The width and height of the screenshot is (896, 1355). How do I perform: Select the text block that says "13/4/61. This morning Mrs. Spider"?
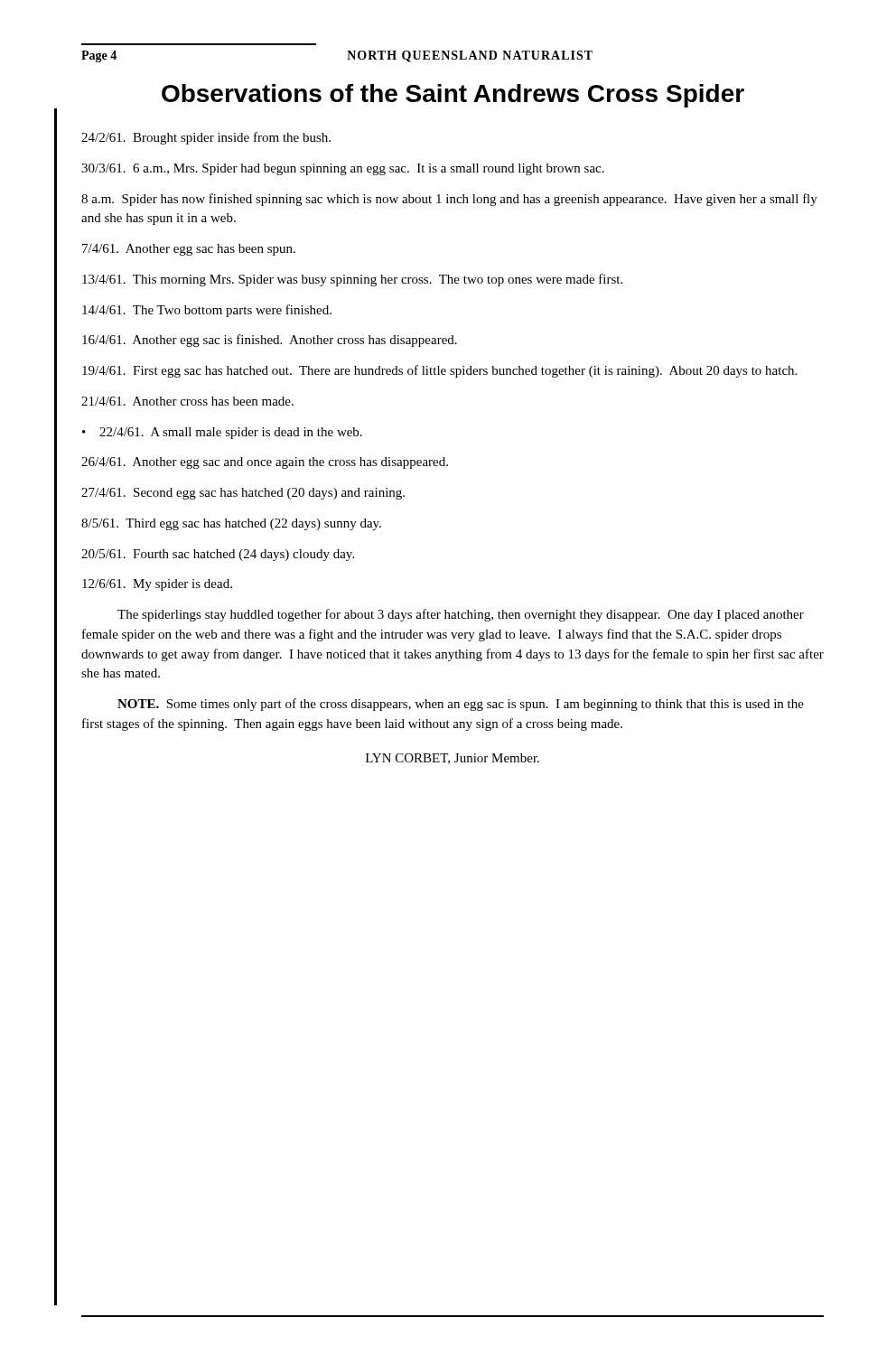pos(352,279)
